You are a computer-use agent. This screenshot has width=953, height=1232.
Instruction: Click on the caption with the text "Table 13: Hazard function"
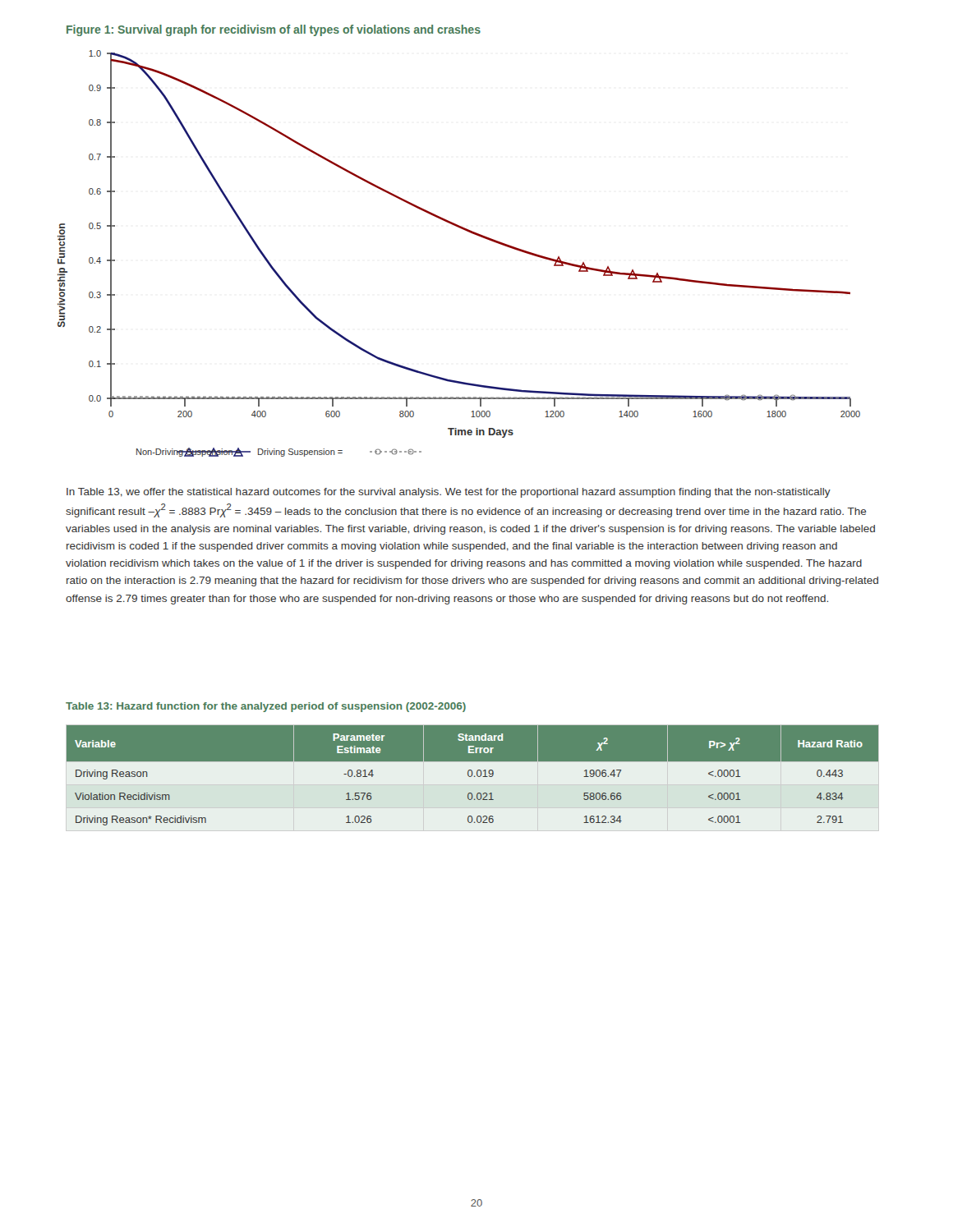point(266,706)
